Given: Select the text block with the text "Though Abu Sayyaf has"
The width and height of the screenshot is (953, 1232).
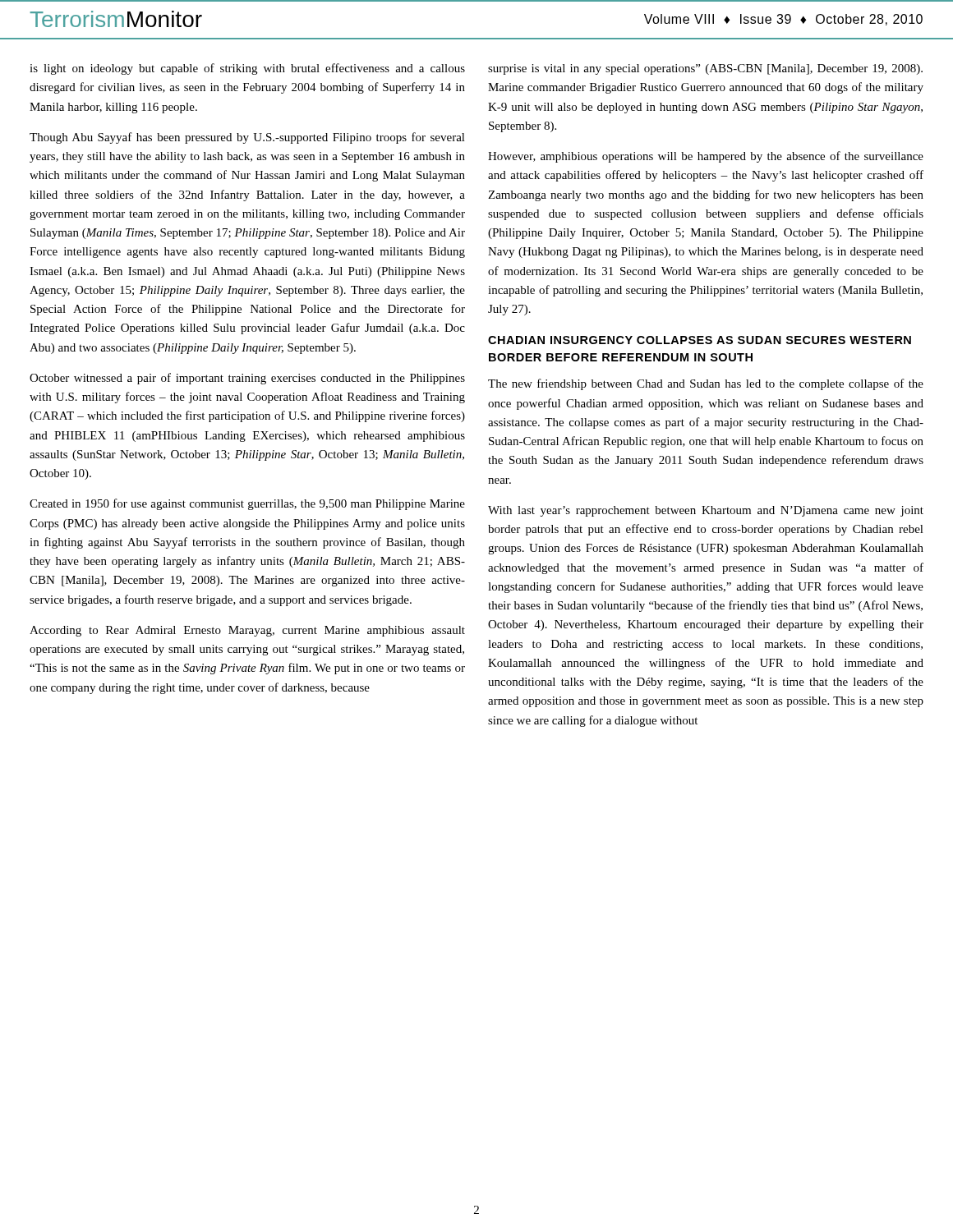Looking at the screenshot, I should point(247,242).
